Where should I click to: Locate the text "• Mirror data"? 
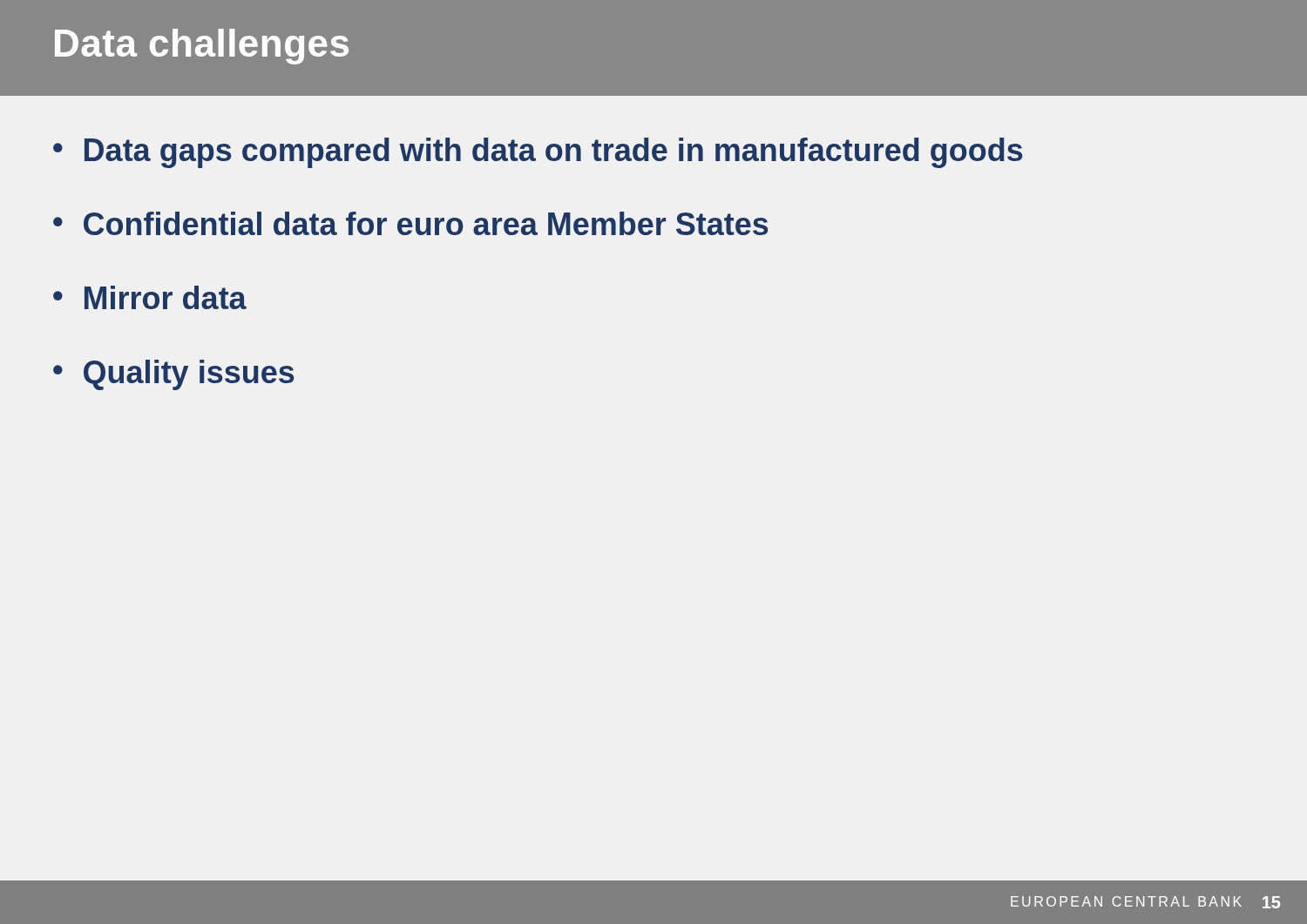coord(149,298)
